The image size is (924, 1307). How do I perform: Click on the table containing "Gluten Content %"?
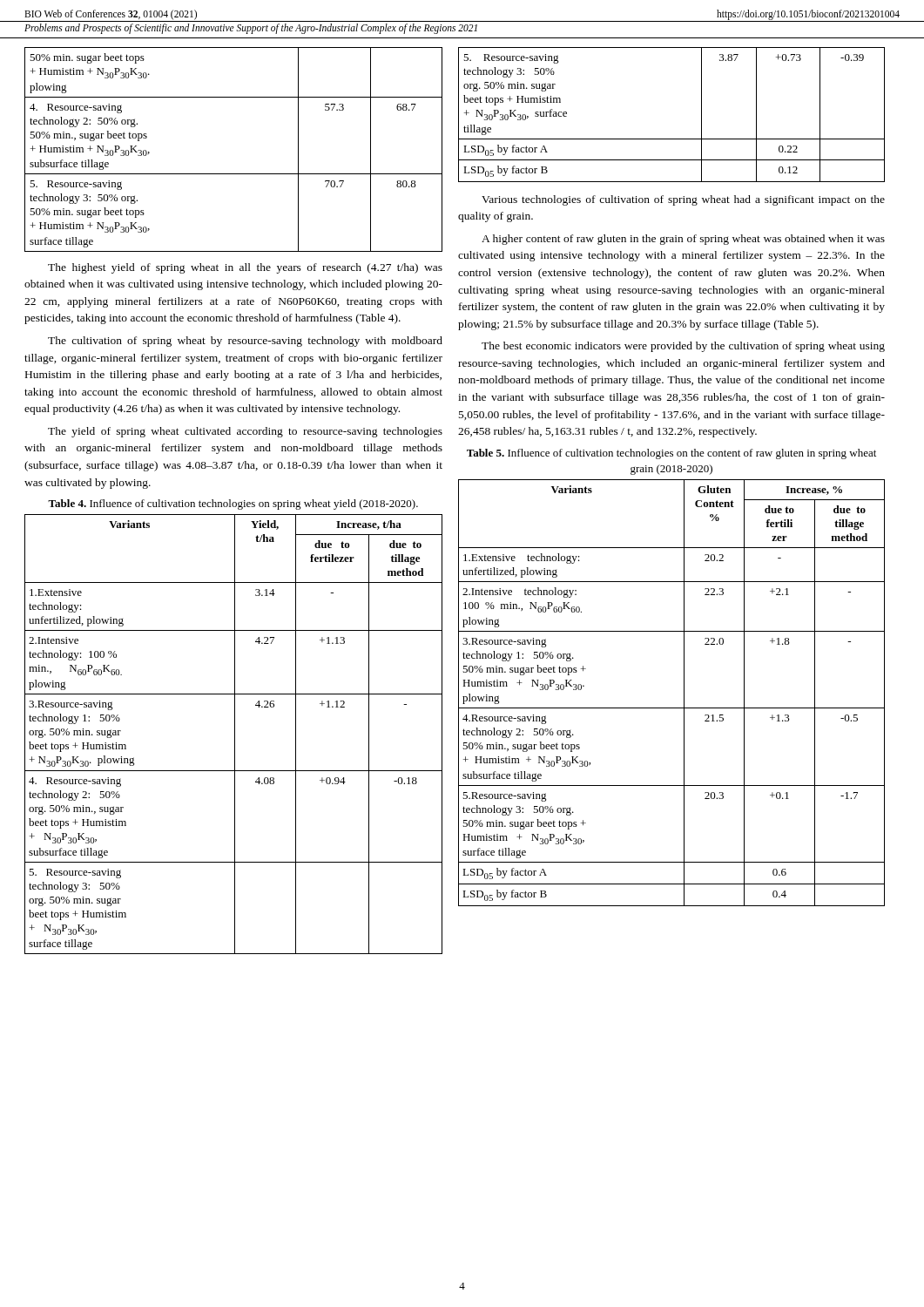[671, 693]
